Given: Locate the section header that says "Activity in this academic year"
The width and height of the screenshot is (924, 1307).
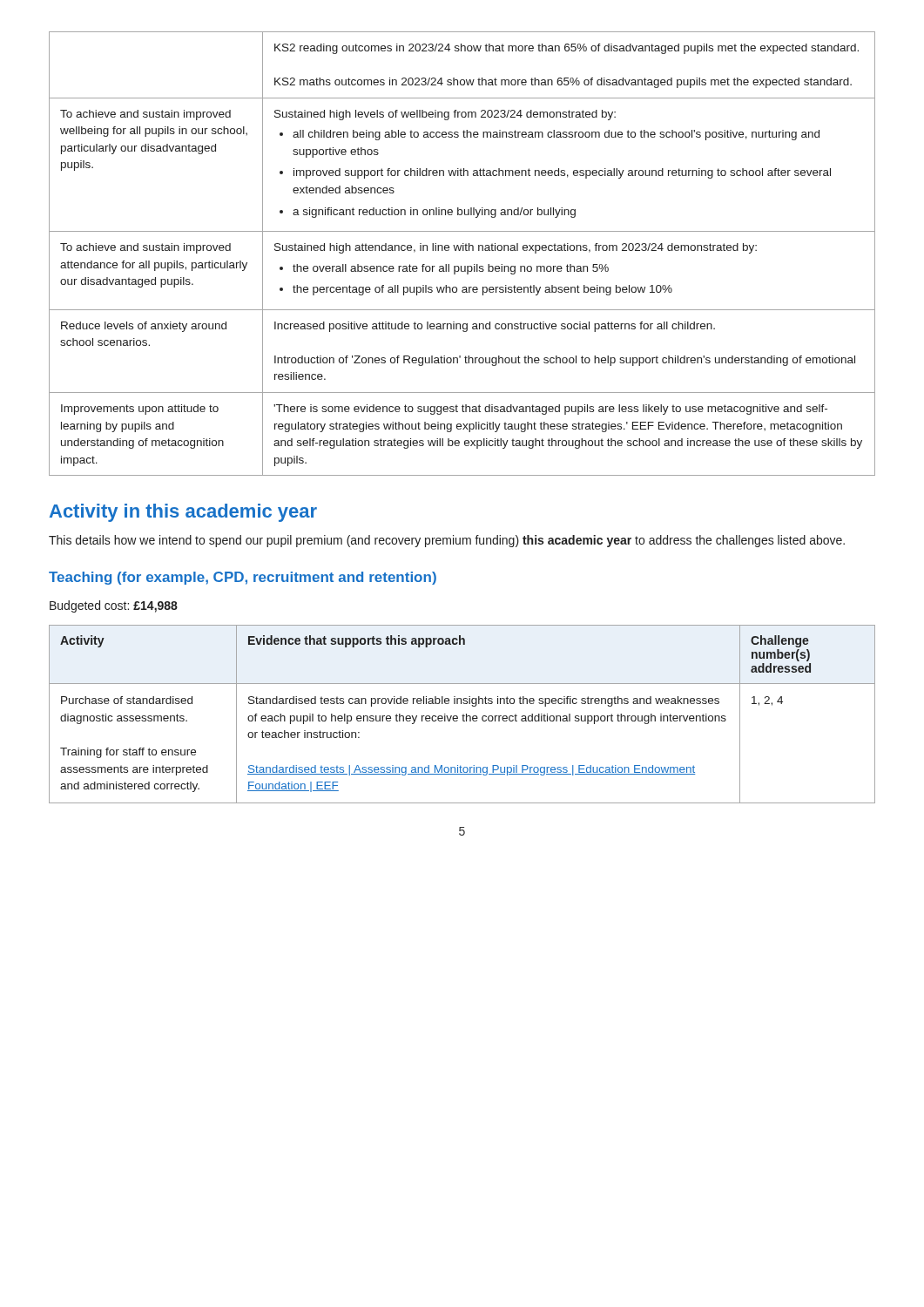Looking at the screenshot, I should [183, 513].
